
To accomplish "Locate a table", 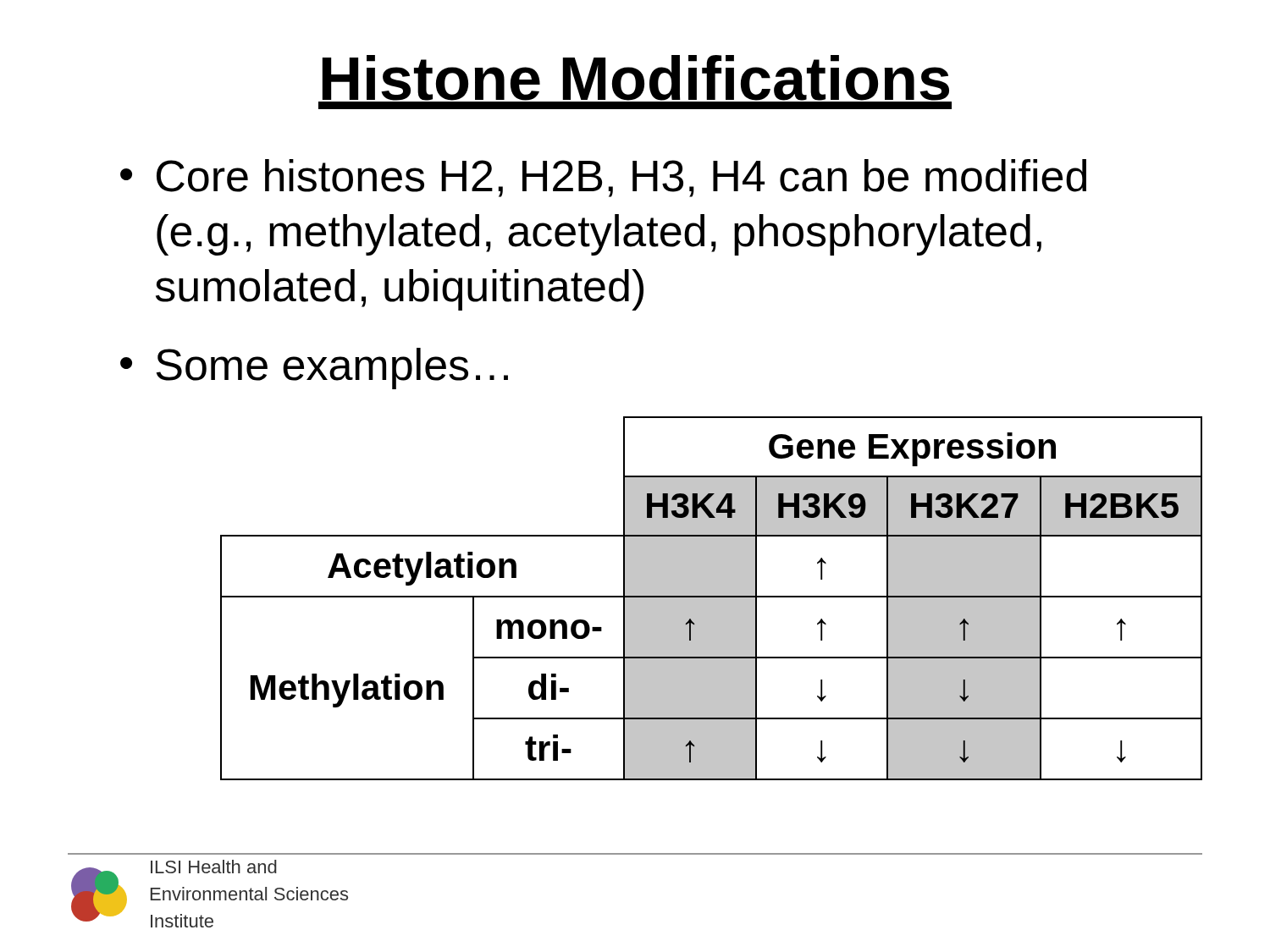I will tap(711, 599).
